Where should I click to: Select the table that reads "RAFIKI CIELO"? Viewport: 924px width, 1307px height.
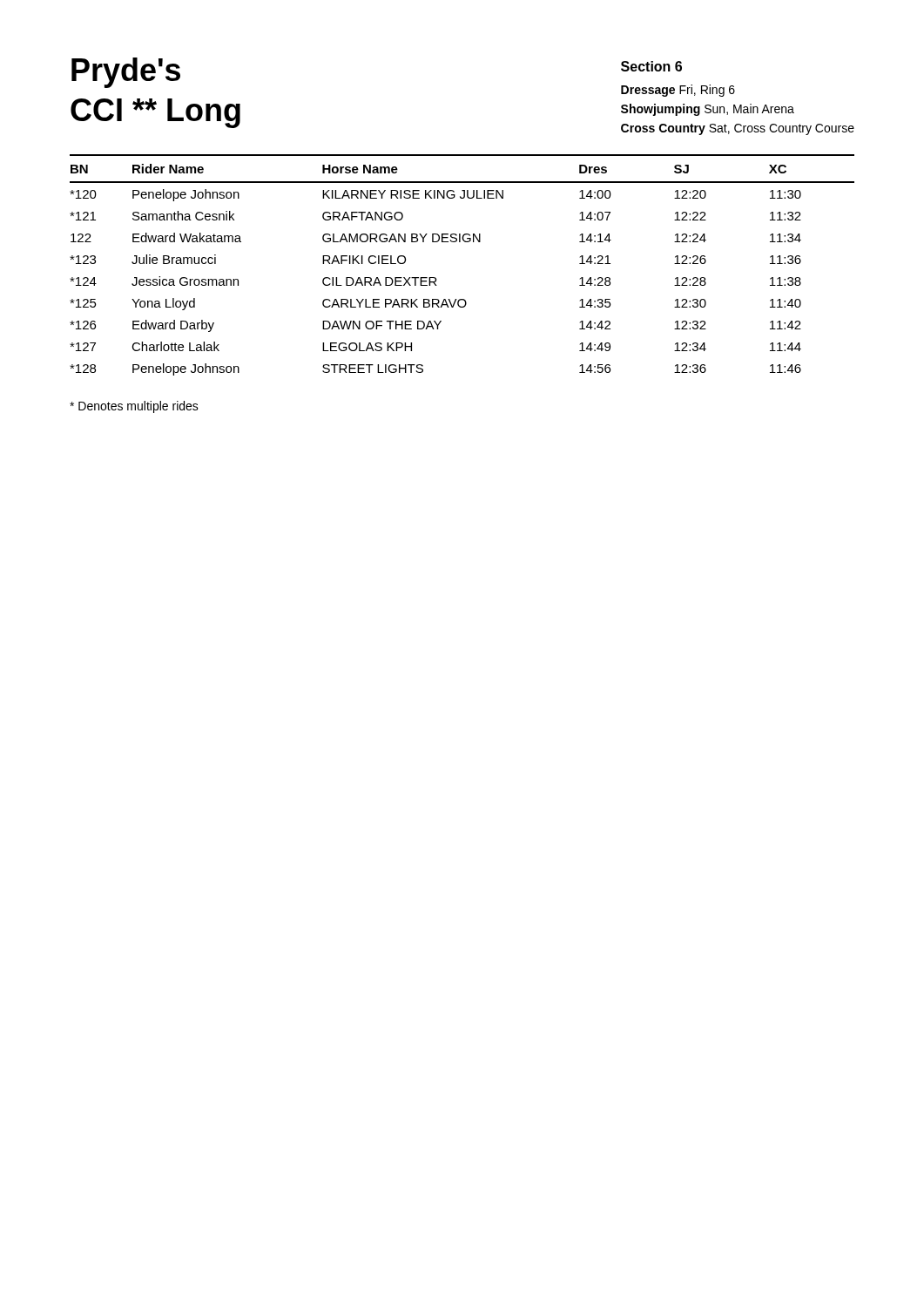(462, 267)
